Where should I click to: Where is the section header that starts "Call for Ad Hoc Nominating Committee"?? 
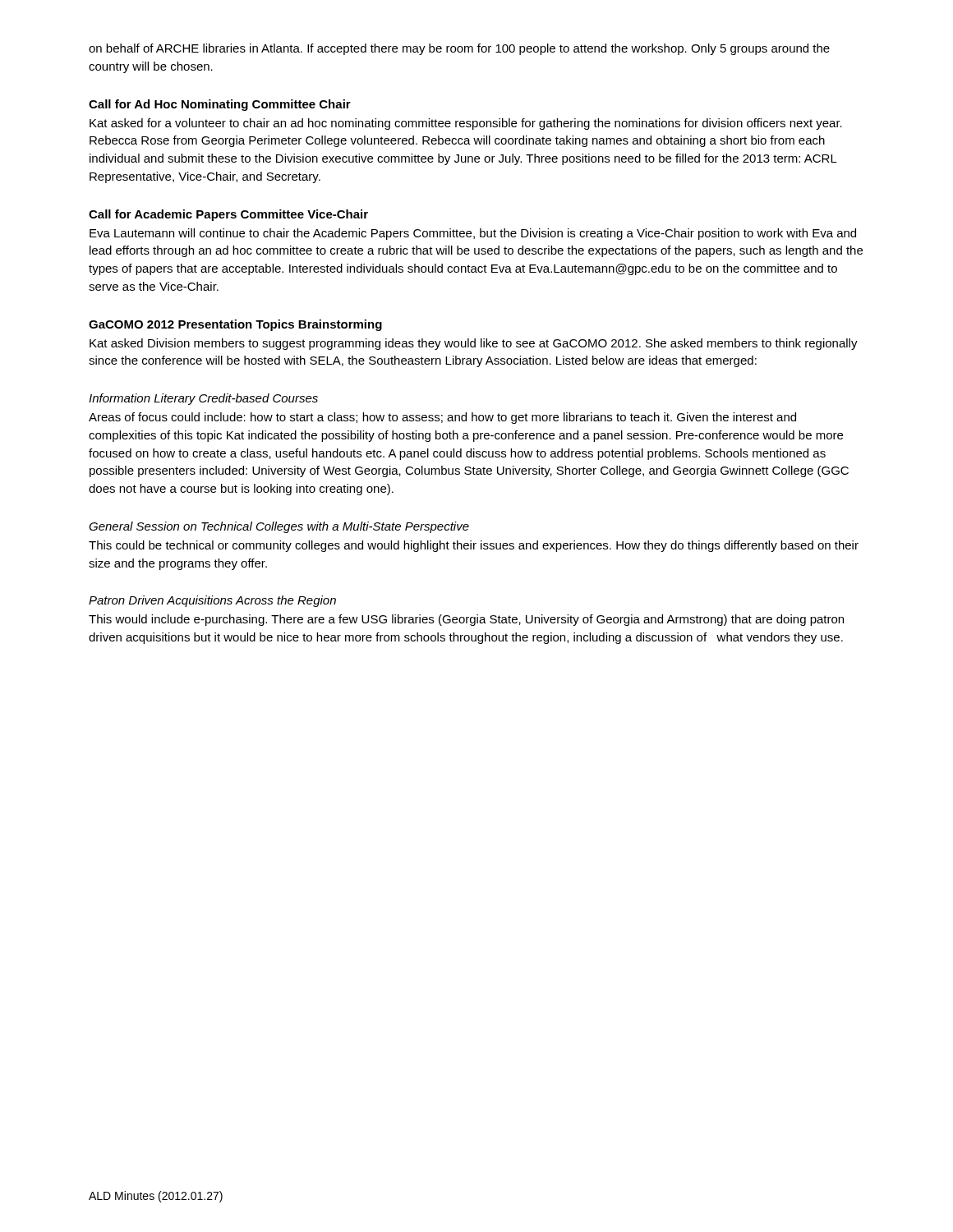tap(220, 103)
